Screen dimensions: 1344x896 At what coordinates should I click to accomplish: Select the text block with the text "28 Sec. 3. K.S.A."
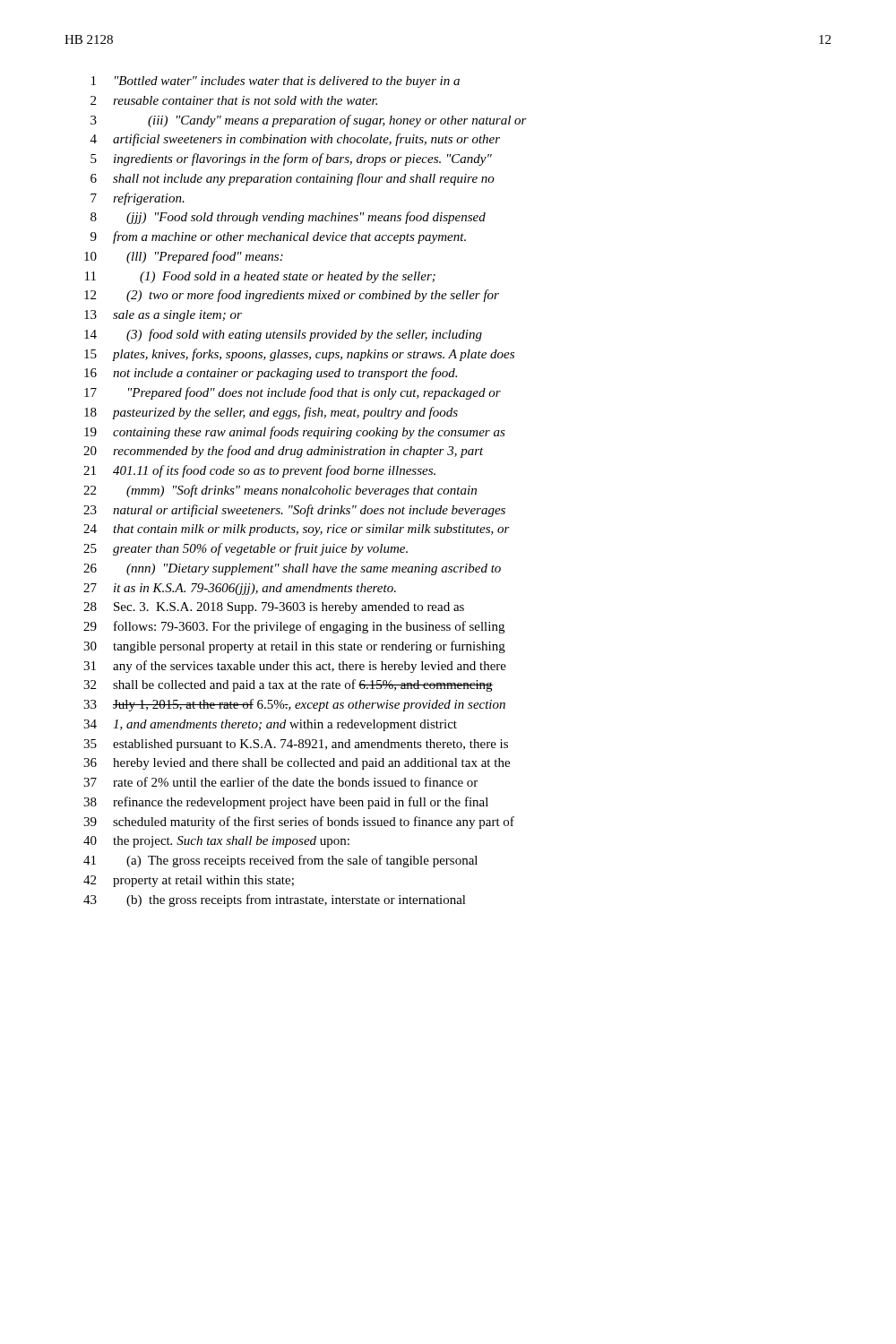point(448,724)
